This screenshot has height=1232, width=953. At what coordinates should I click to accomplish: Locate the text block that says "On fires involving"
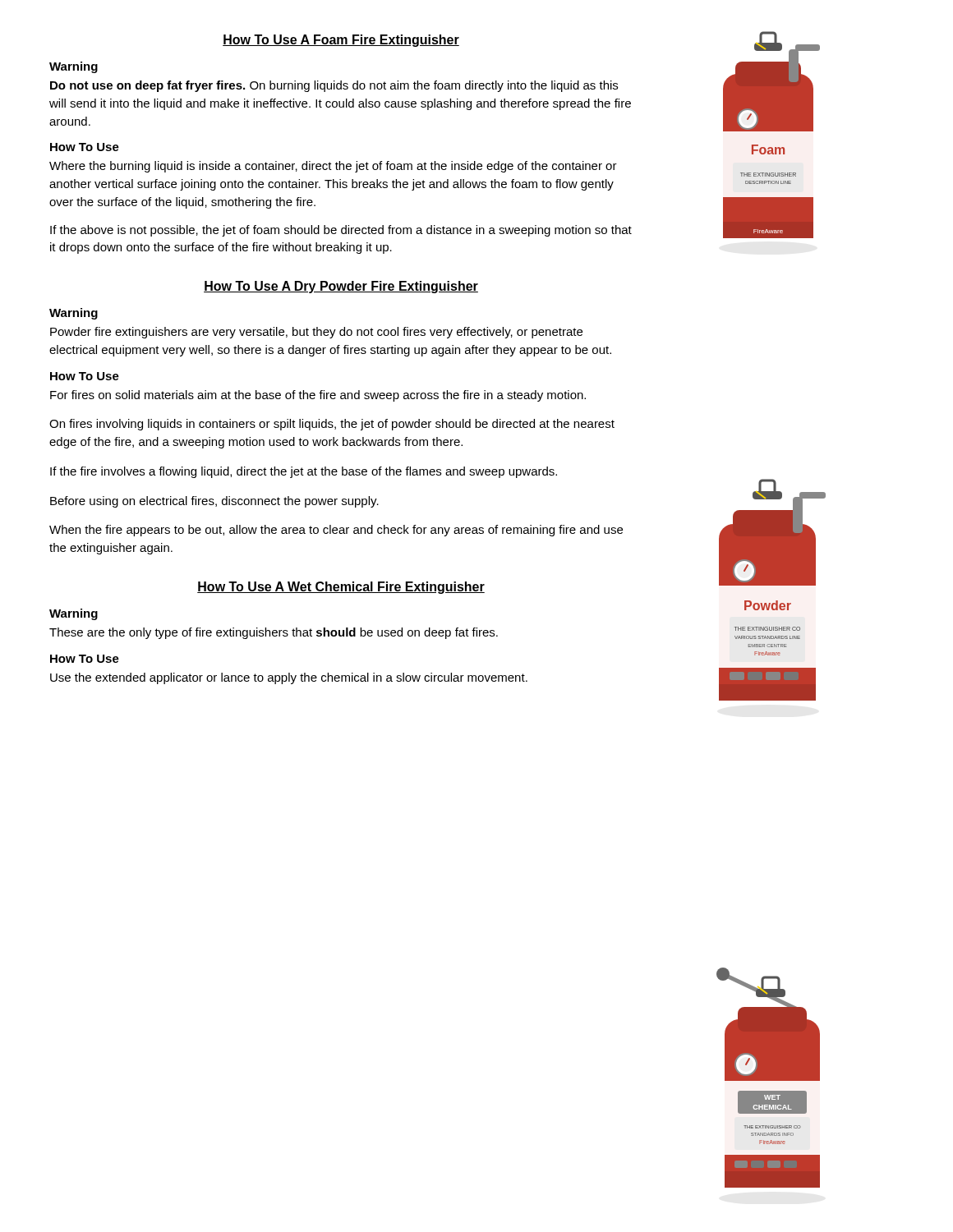coord(332,433)
